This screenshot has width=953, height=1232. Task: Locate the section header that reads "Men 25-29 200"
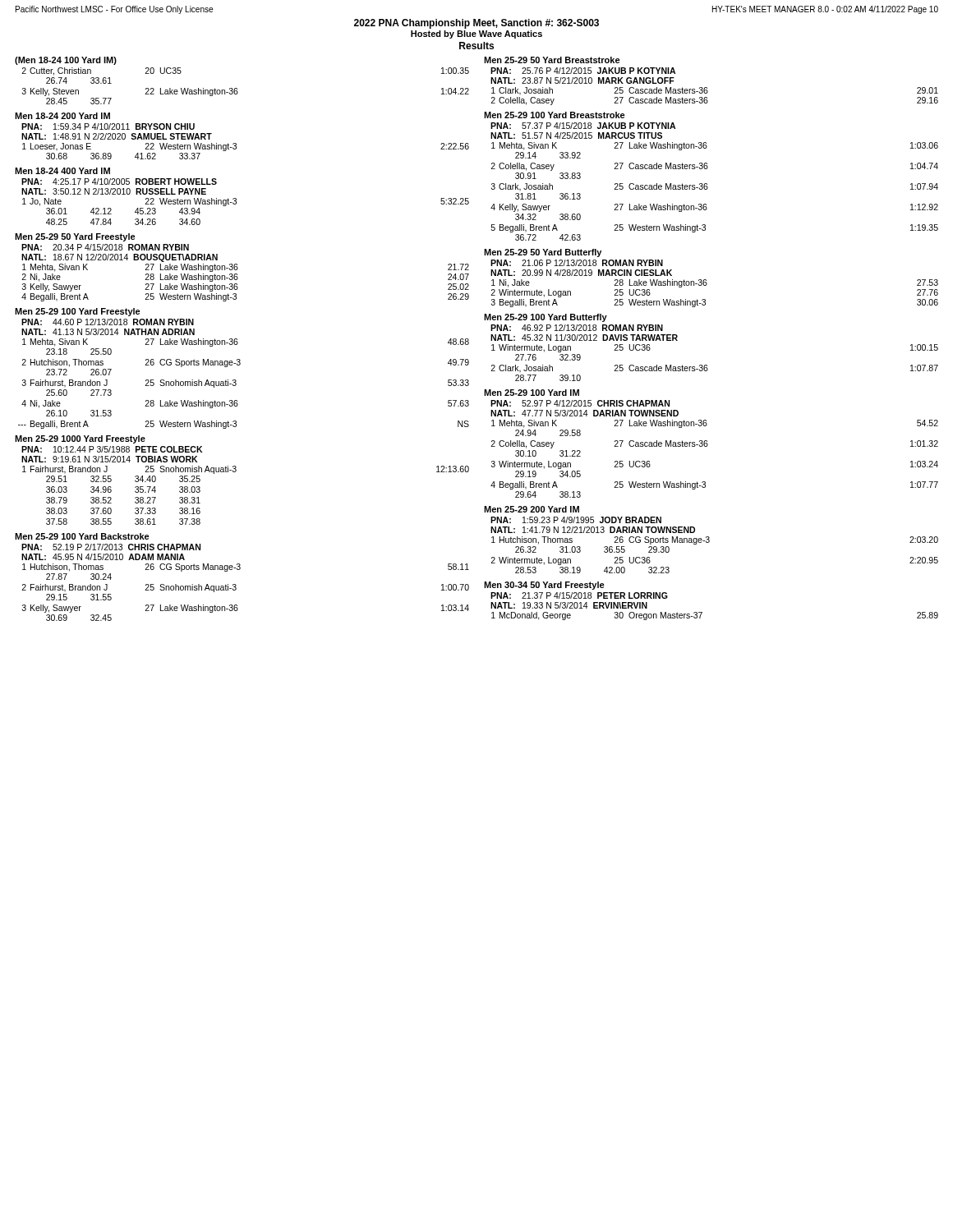(x=532, y=509)
